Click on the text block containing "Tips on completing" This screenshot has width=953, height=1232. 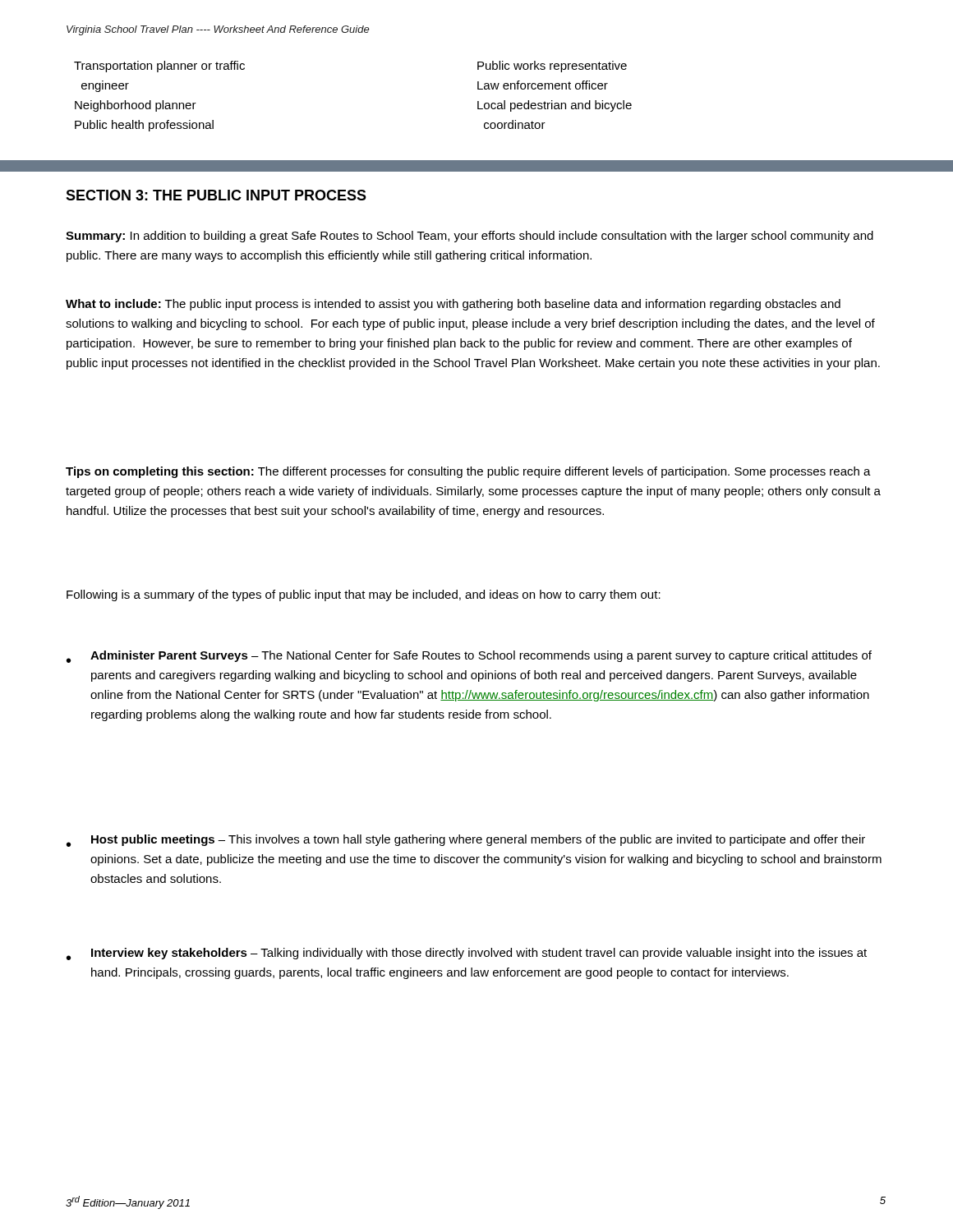pos(473,491)
